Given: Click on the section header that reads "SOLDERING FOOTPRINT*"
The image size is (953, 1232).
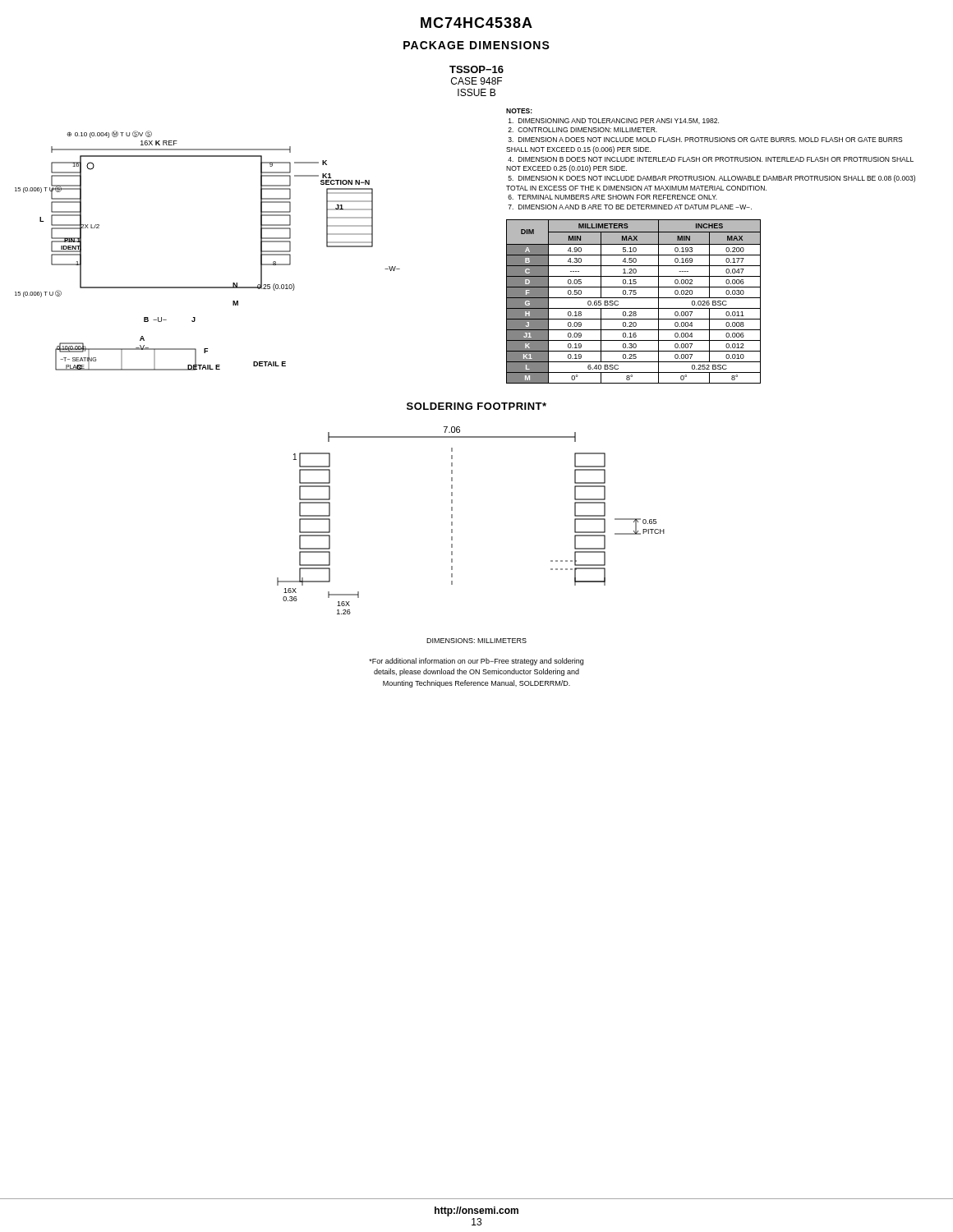Looking at the screenshot, I should click(476, 406).
